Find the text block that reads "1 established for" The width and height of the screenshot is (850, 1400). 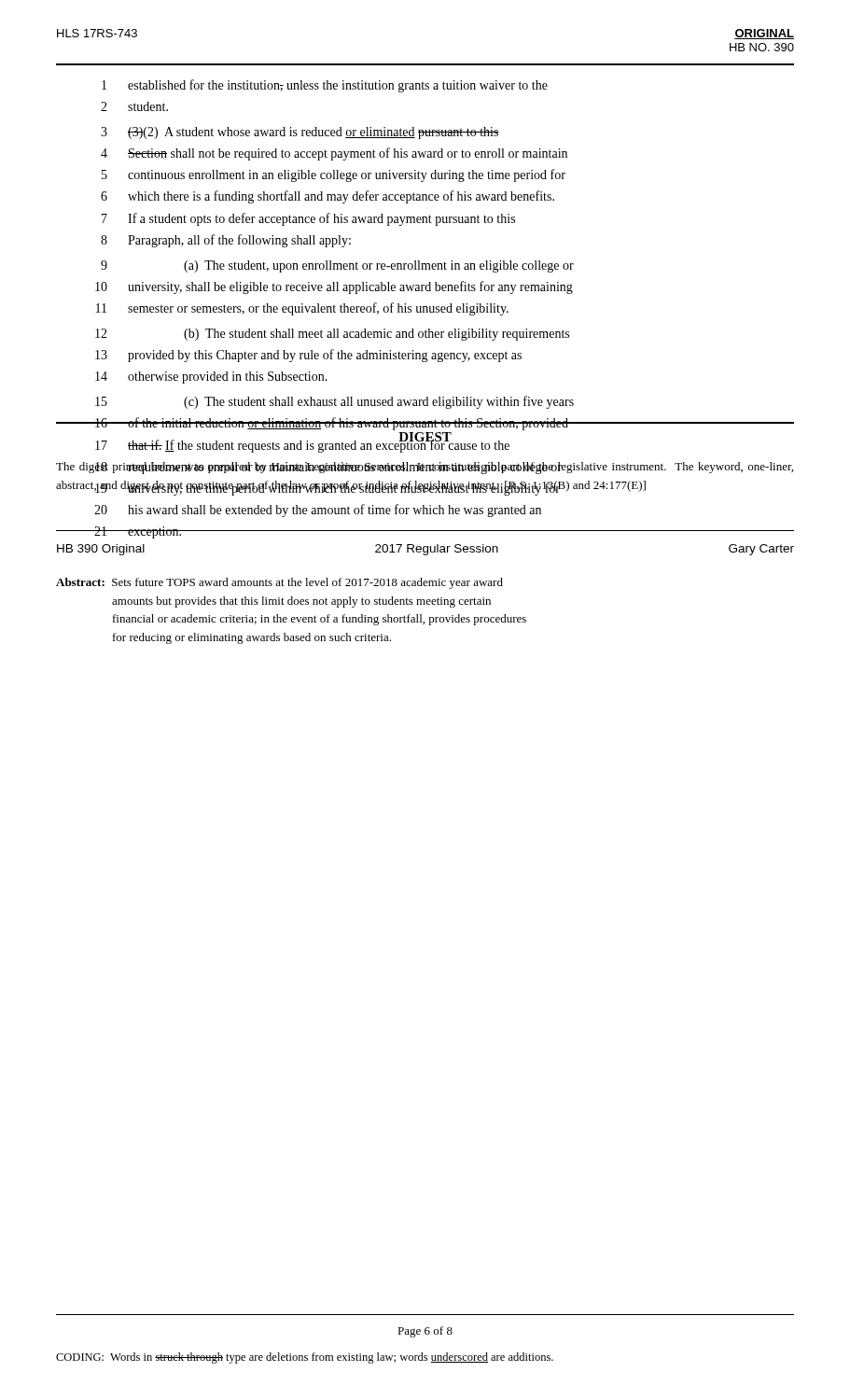[x=425, y=85]
